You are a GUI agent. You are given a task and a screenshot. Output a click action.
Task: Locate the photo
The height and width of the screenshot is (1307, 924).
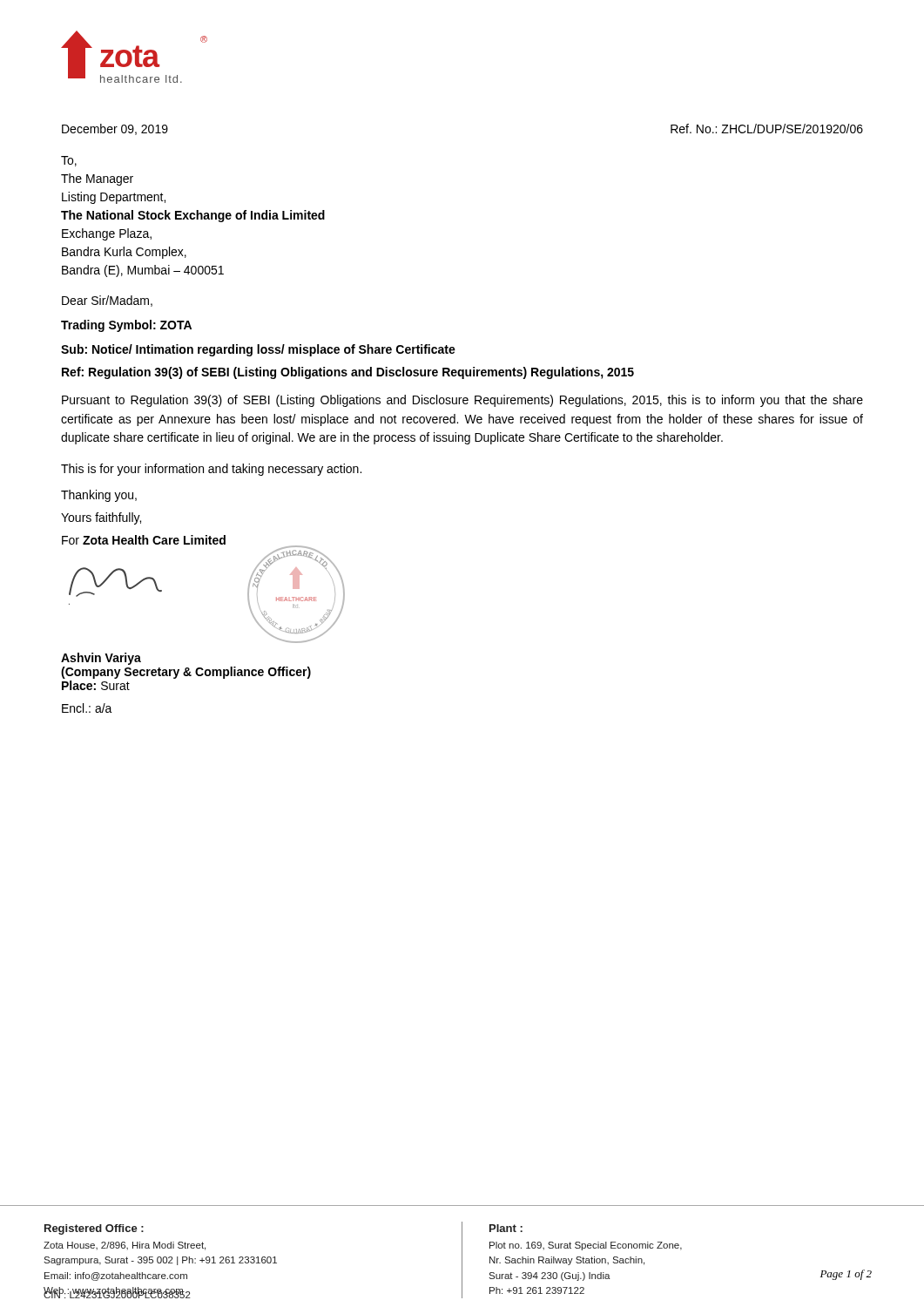point(118,580)
